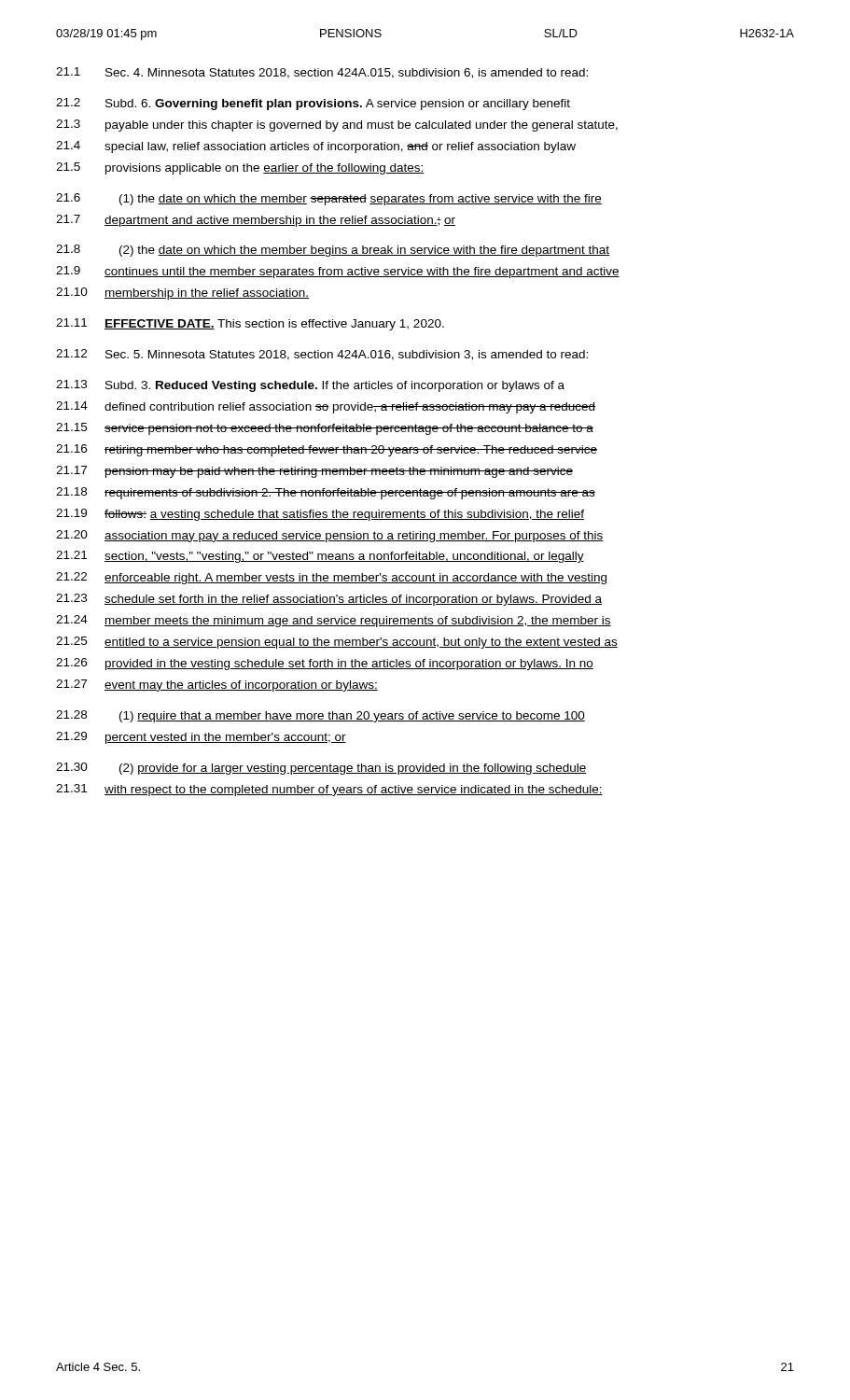Find the list item that says "21.24 member meets the minimum age"
Viewport: 850px width, 1400px height.
(425, 621)
